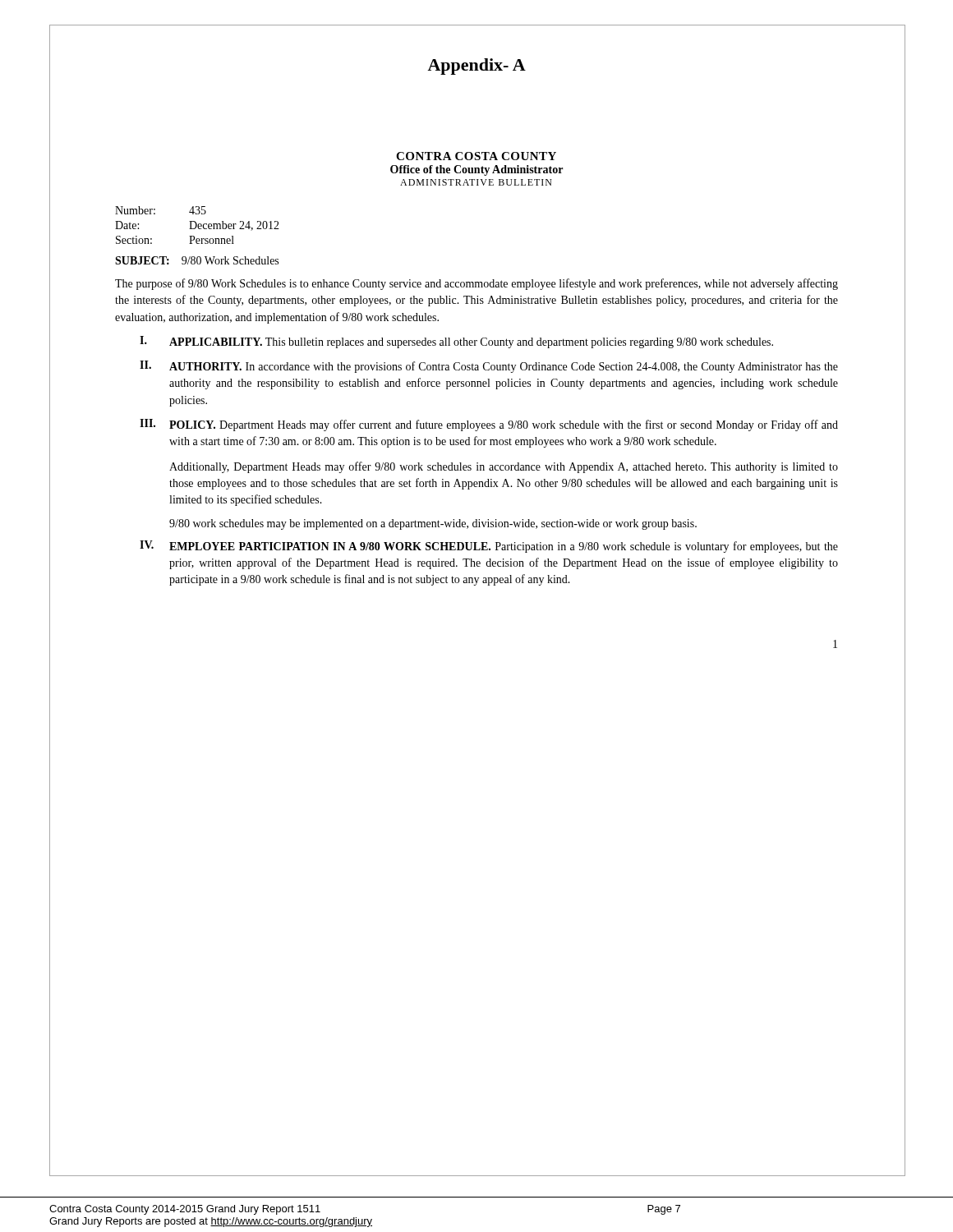The width and height of the screenshot is (953, 1232).
Task: Point to the block beginning "The purpose of 9/80 Work Schedules"
Action: pyautogui.click(x=476, y=300)
